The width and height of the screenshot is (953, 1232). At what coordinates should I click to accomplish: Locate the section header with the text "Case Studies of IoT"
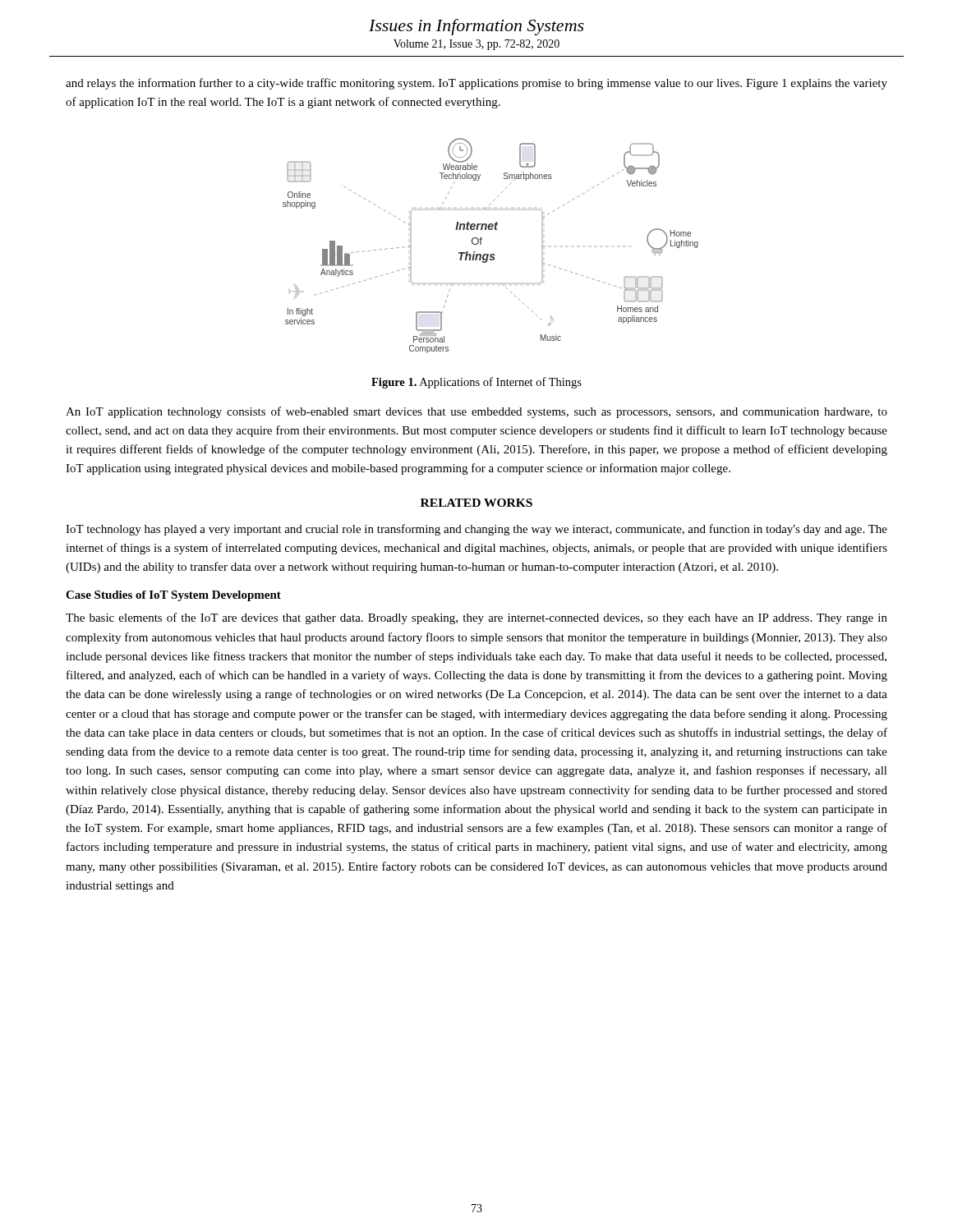173,595
